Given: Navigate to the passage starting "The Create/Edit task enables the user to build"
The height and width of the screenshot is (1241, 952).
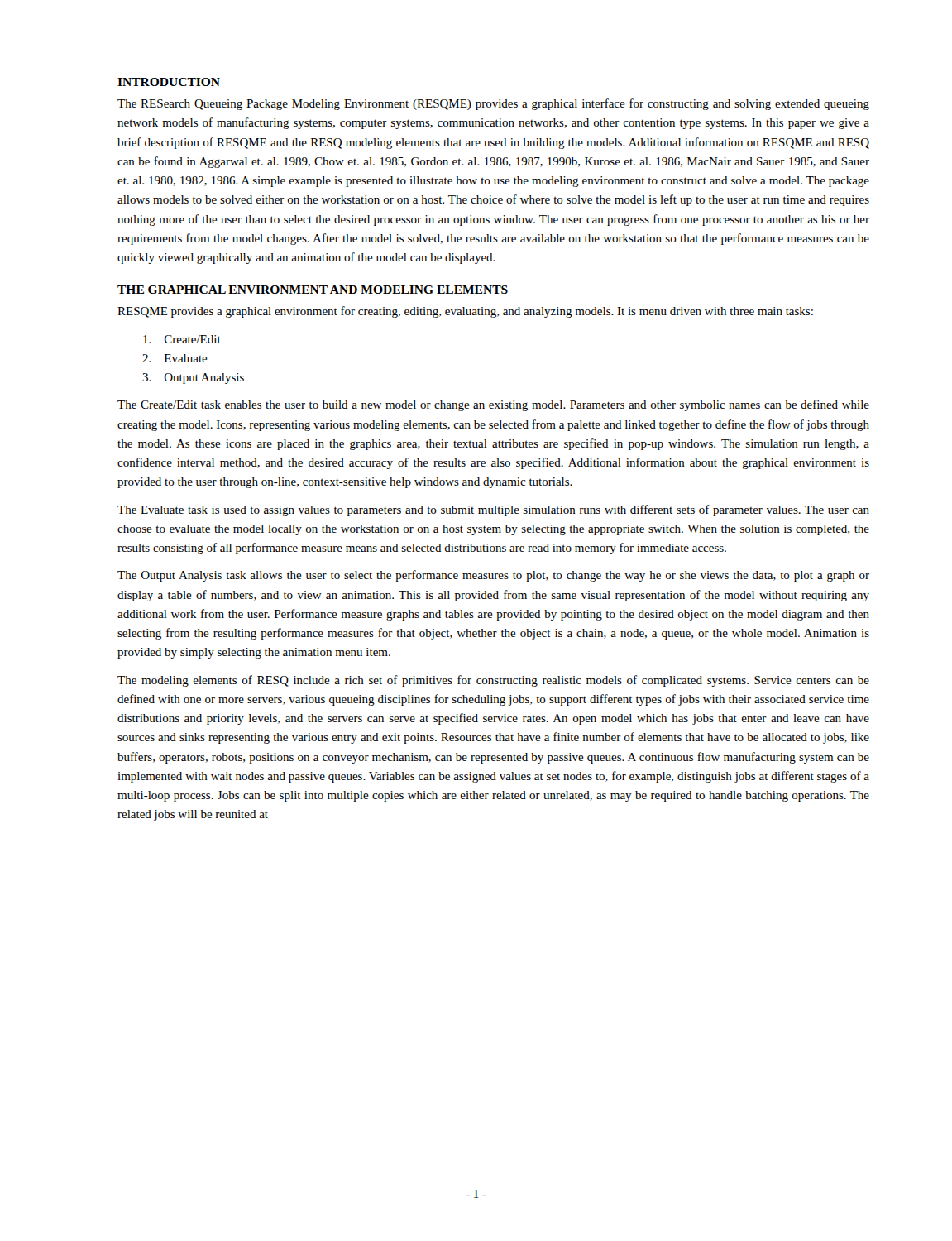Looking at the screenshot, I should (x=493, y=443).
